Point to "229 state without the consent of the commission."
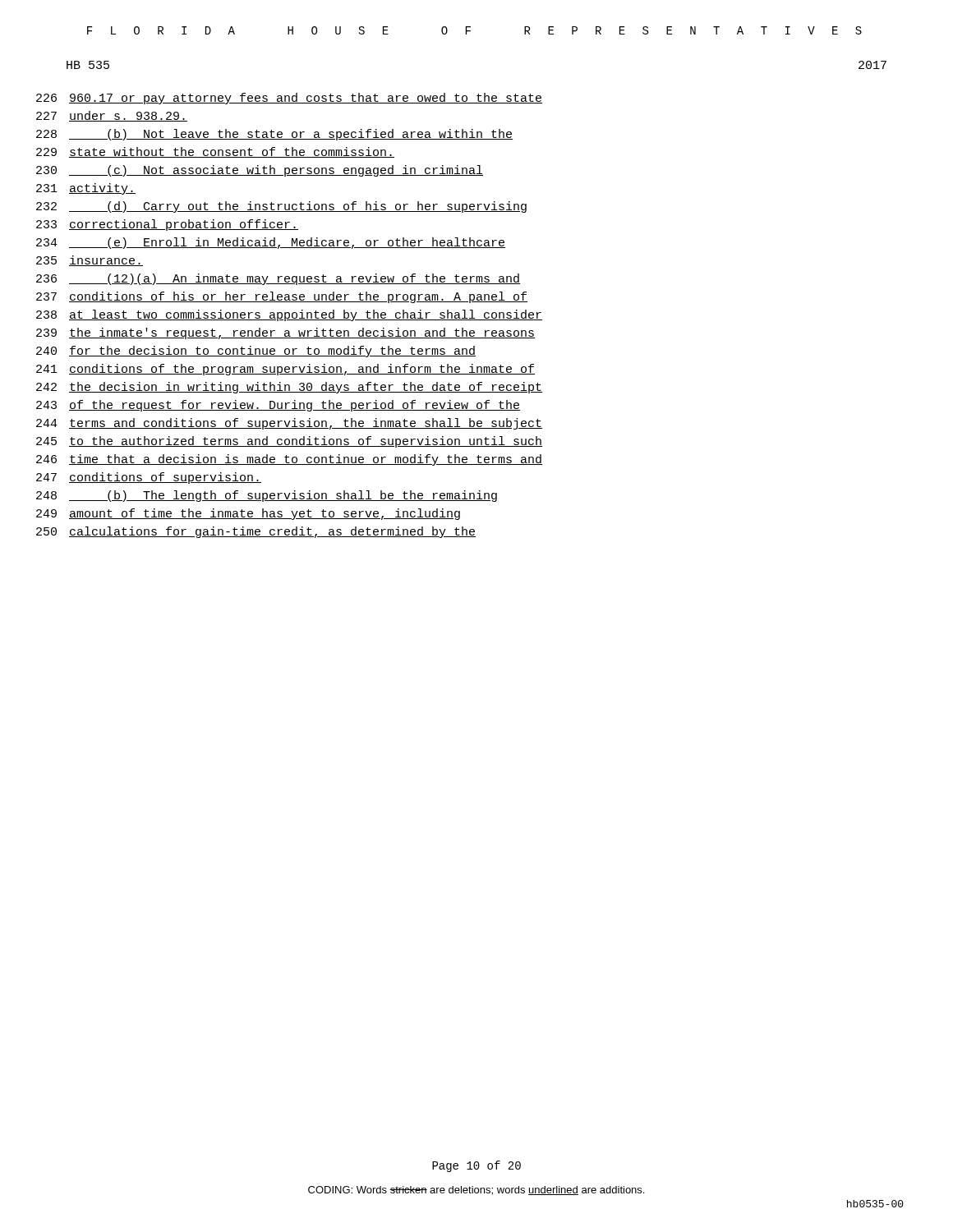 215,152
